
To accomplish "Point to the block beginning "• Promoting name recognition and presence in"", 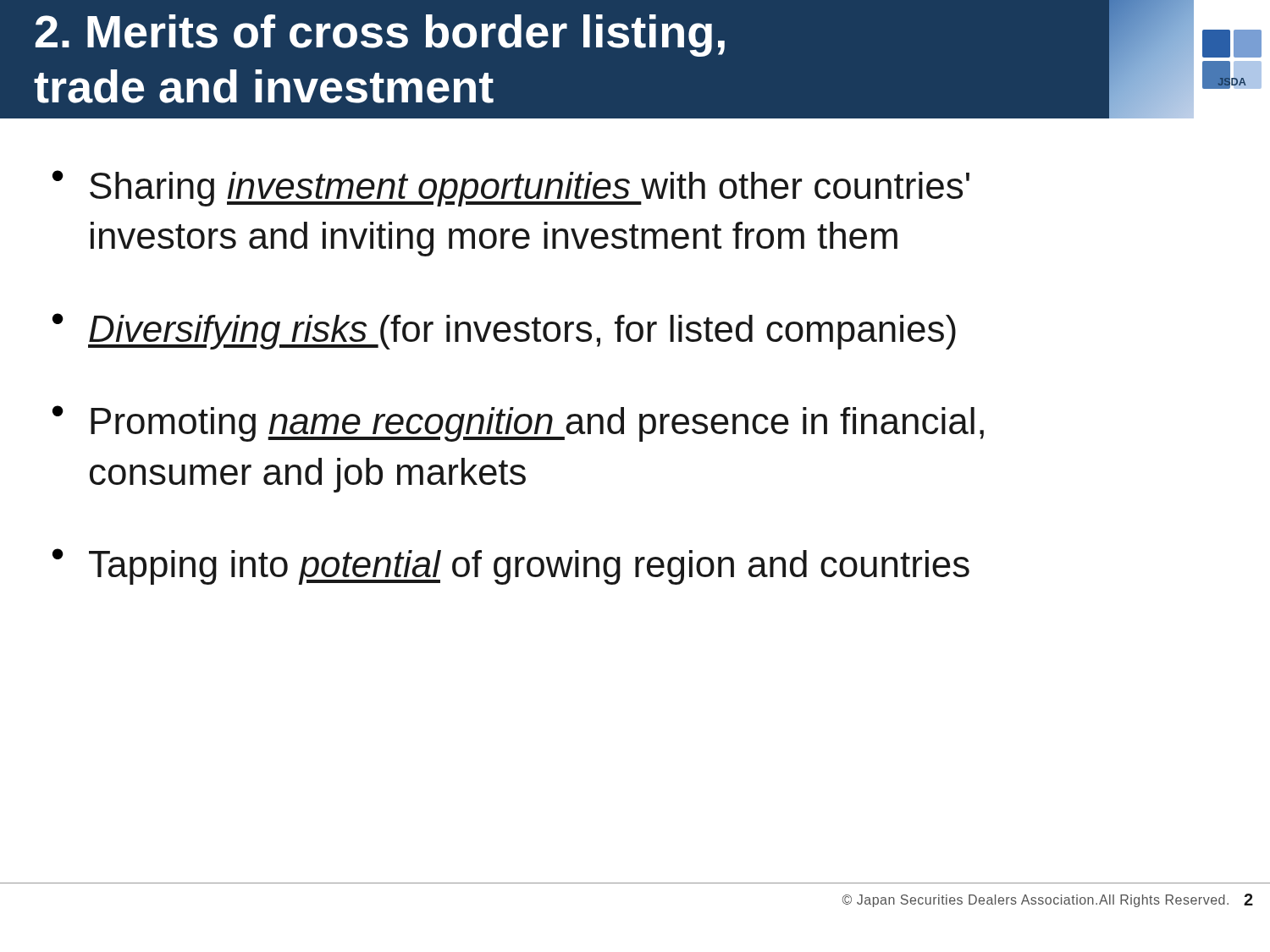I will [519, 446].
